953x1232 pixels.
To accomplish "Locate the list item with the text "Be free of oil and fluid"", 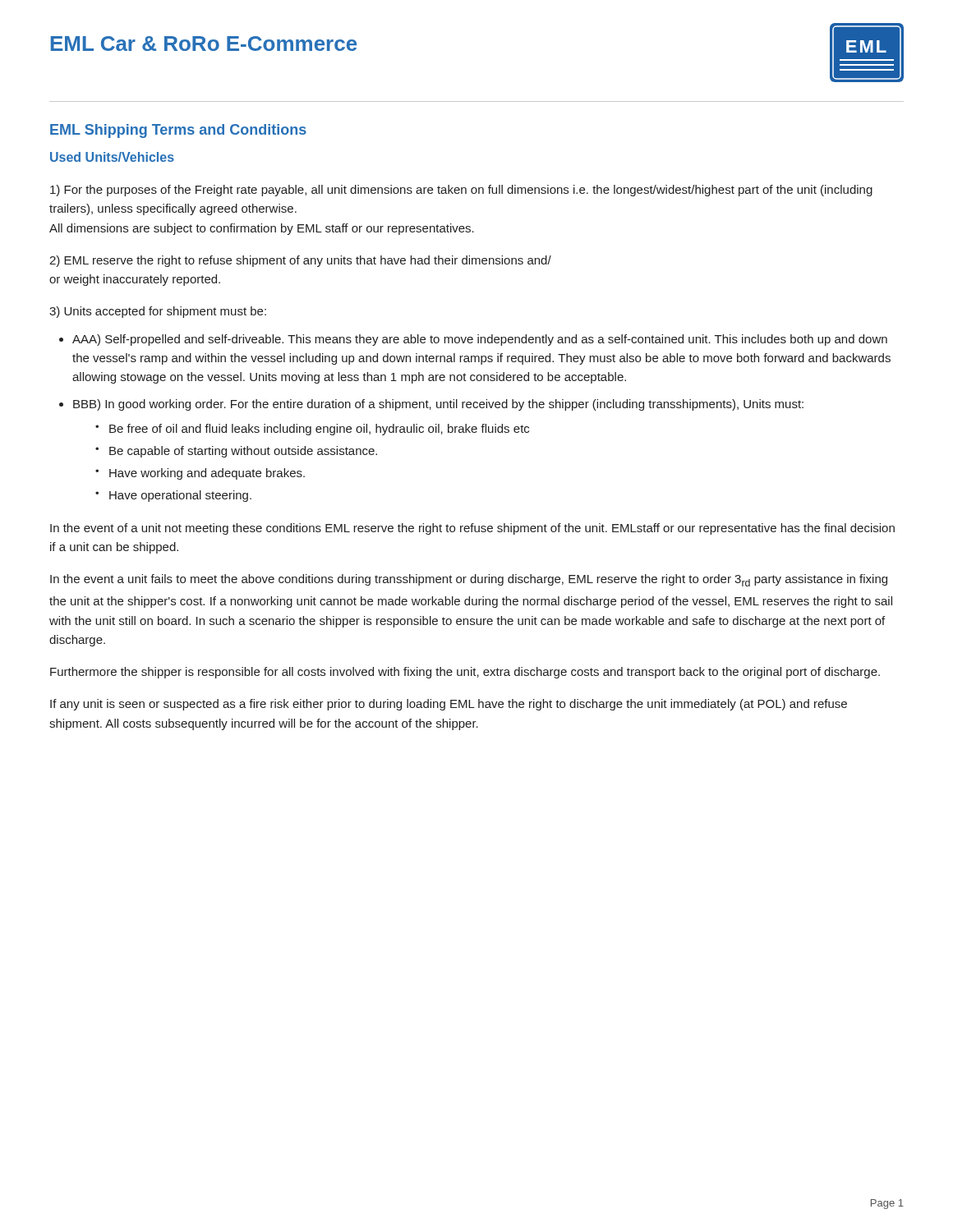I will coord(319,428).
